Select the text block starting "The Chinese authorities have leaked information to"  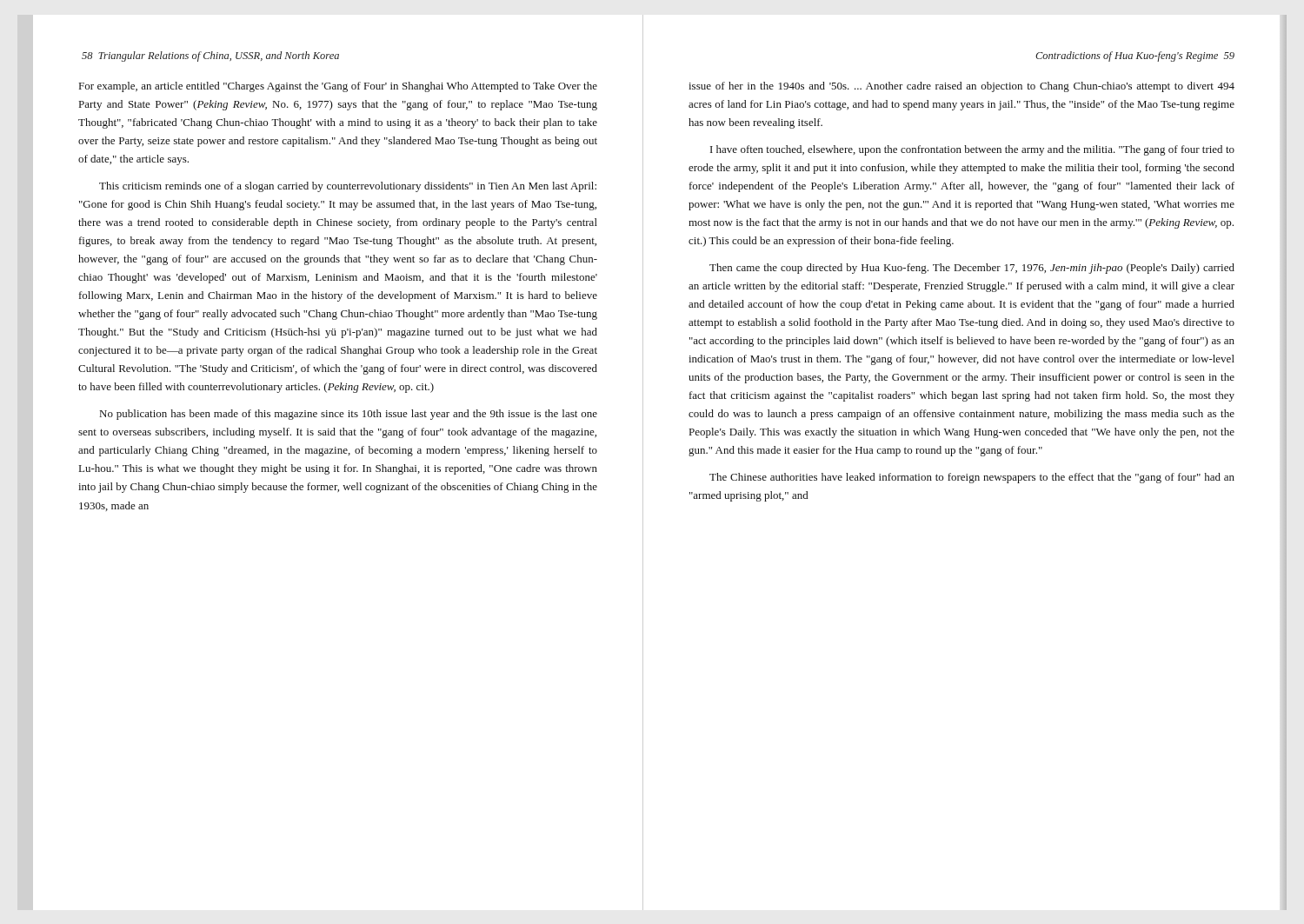tap(962, 486)
